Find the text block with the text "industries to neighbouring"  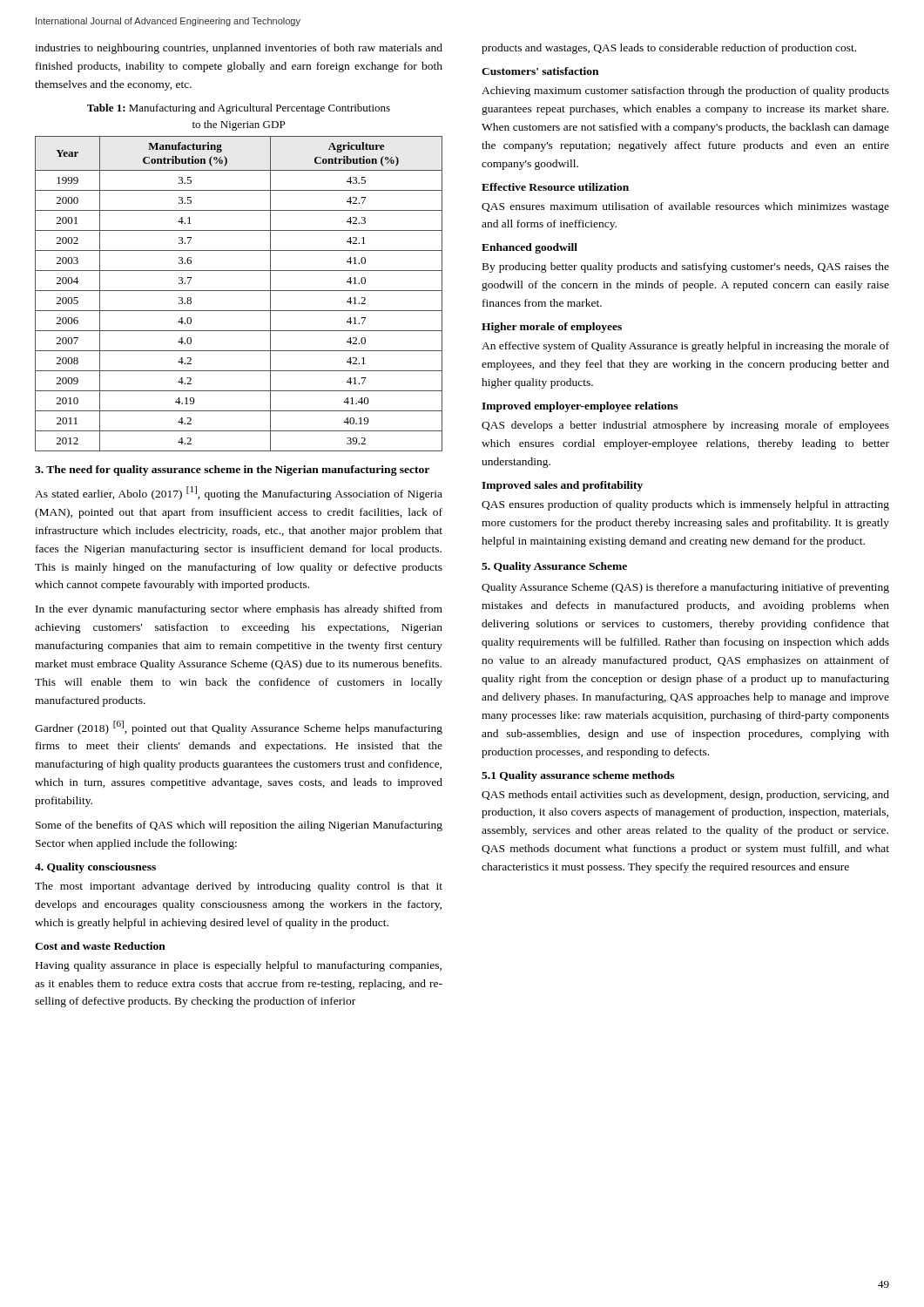point(239,66)
